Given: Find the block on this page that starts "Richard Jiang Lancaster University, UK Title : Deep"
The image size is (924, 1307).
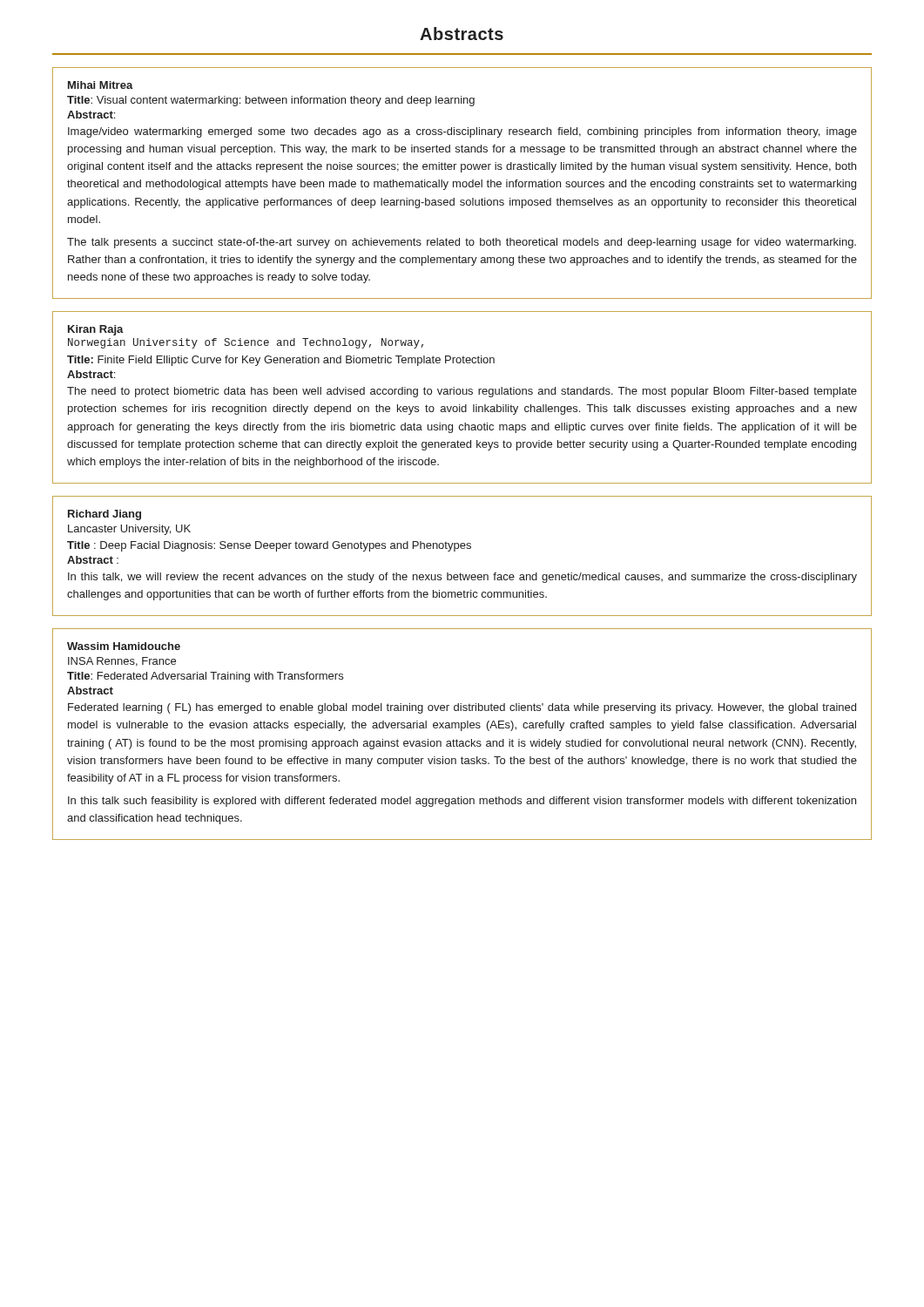Looking at the screenshot, I should (462, 555).
